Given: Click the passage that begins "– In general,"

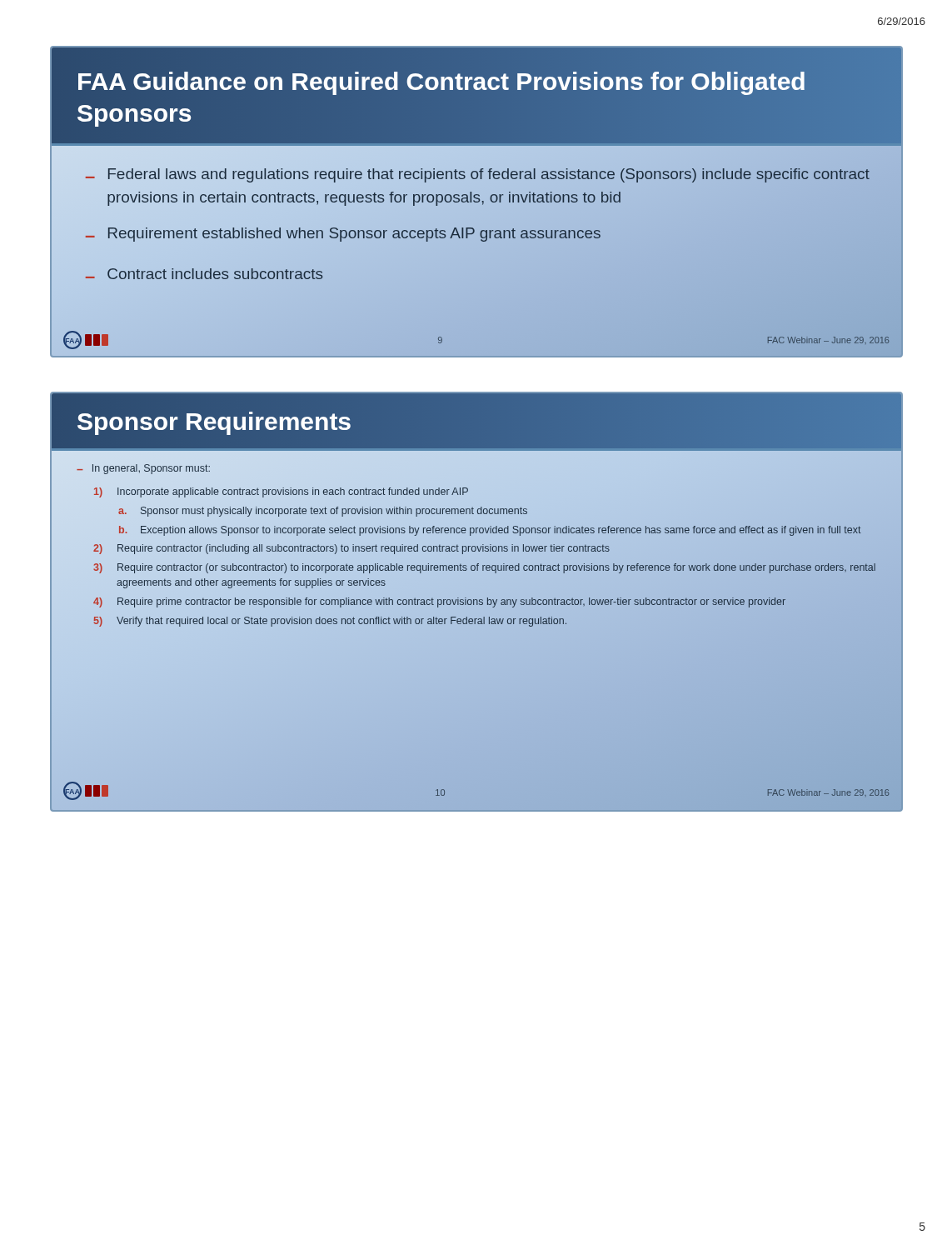Looking at the screenshot, I should pos(144,469).
